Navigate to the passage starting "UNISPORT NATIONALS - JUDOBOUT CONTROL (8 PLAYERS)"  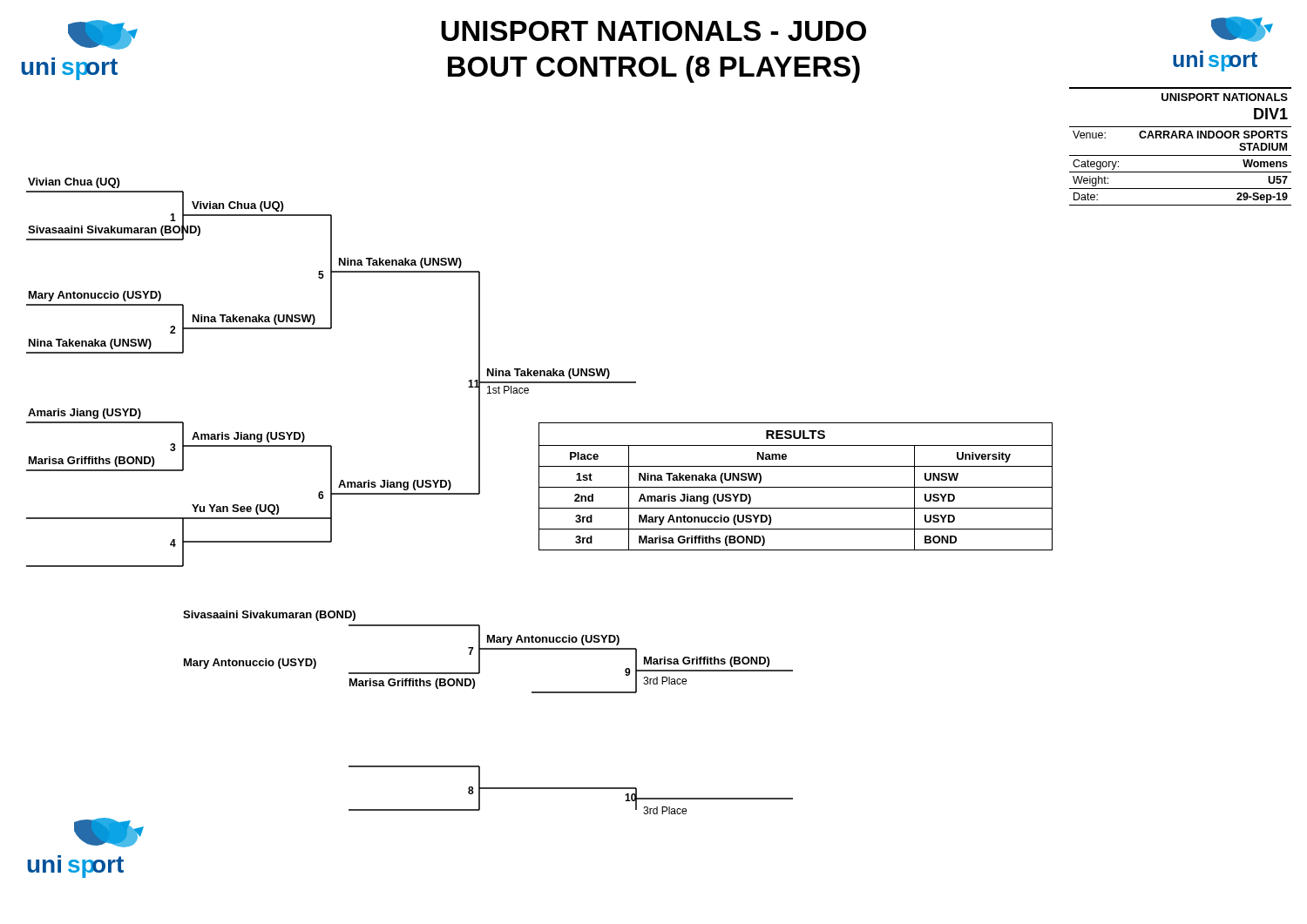coord(654,49)
